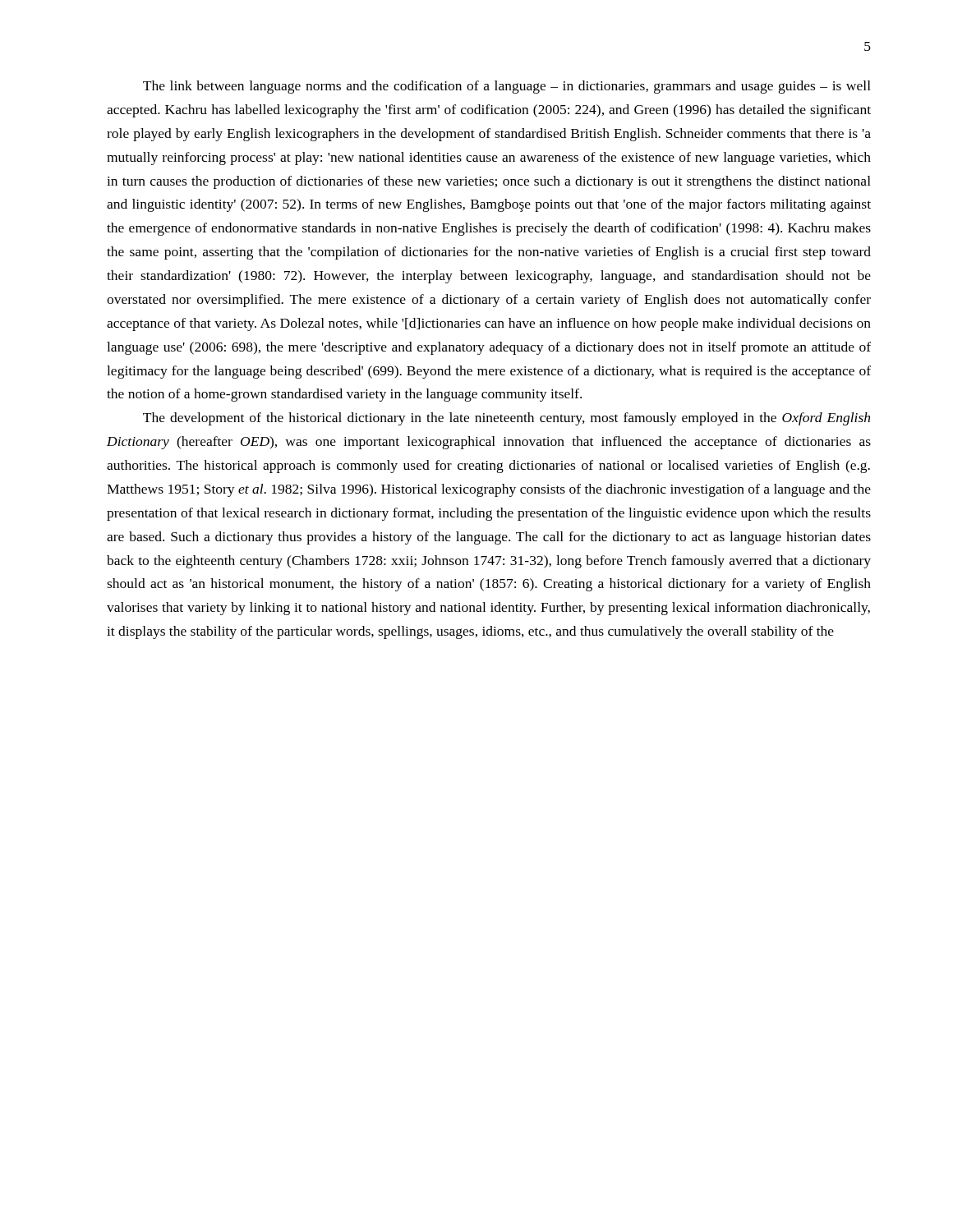Find the passage starting "The development of the"
The image size is (953, 1232).
click(x=489, y=524)
